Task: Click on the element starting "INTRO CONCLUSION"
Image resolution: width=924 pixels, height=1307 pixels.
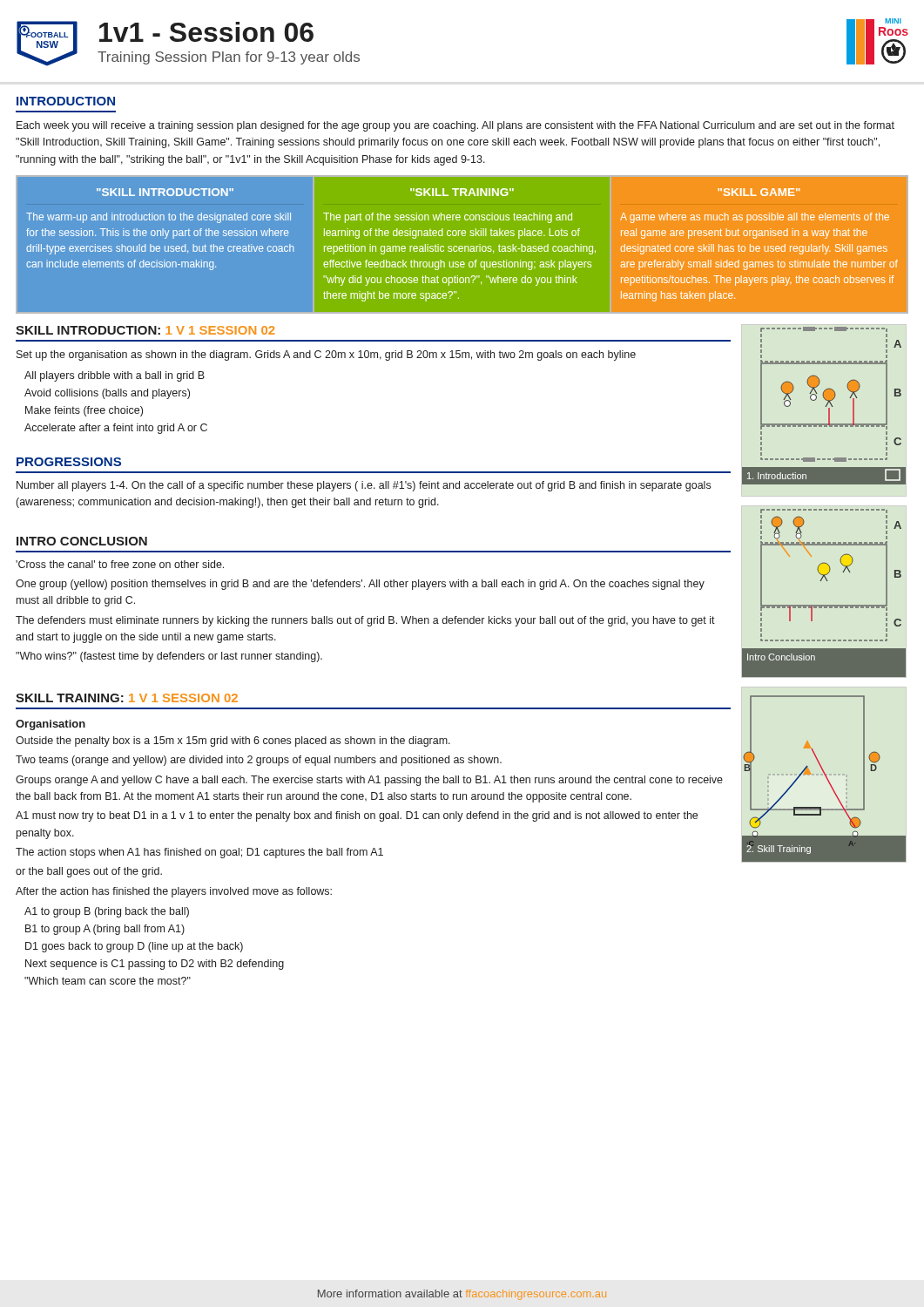Action: click(82, 540)
